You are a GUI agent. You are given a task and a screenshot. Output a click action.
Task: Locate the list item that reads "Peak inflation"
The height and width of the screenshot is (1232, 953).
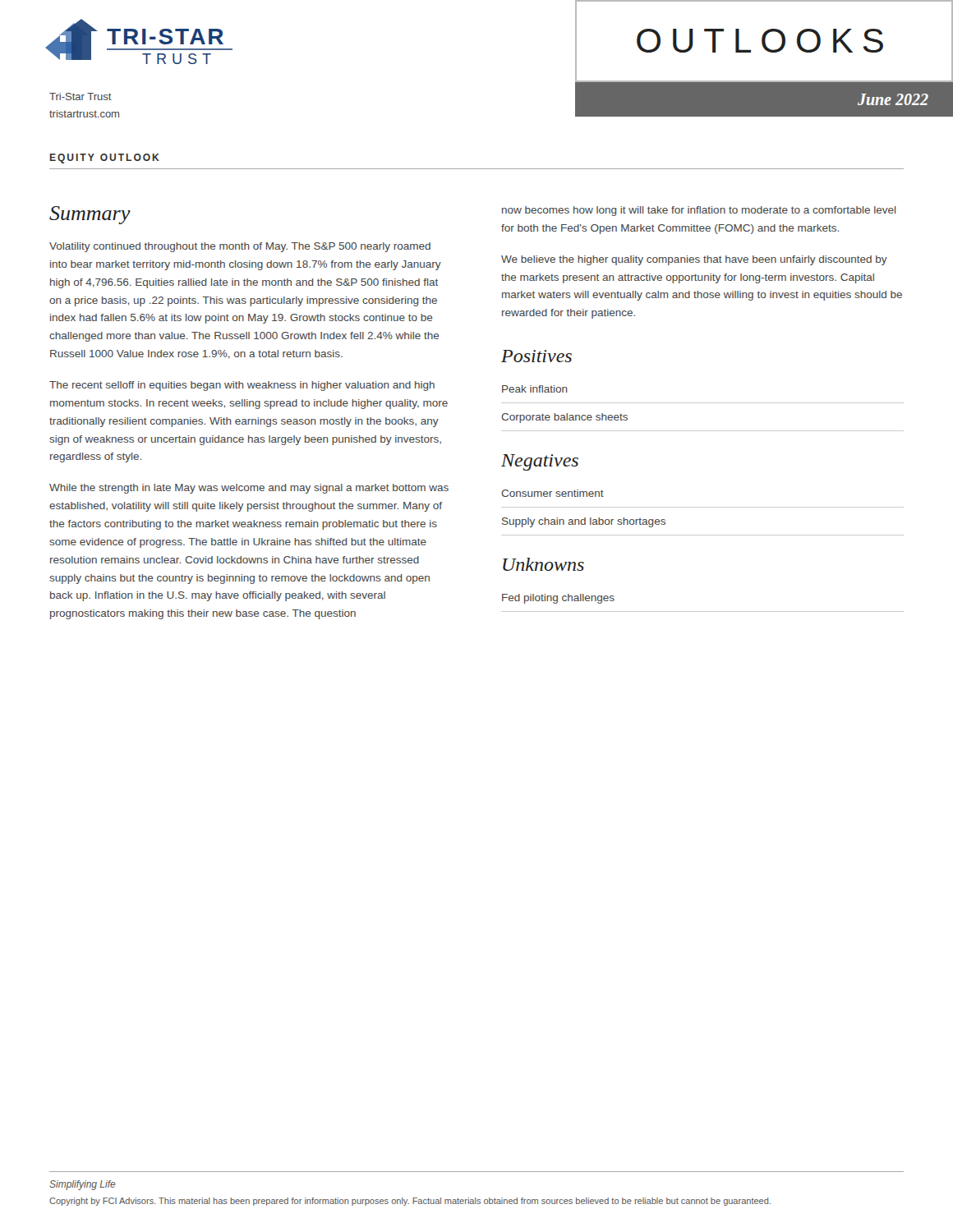(534, 389)
